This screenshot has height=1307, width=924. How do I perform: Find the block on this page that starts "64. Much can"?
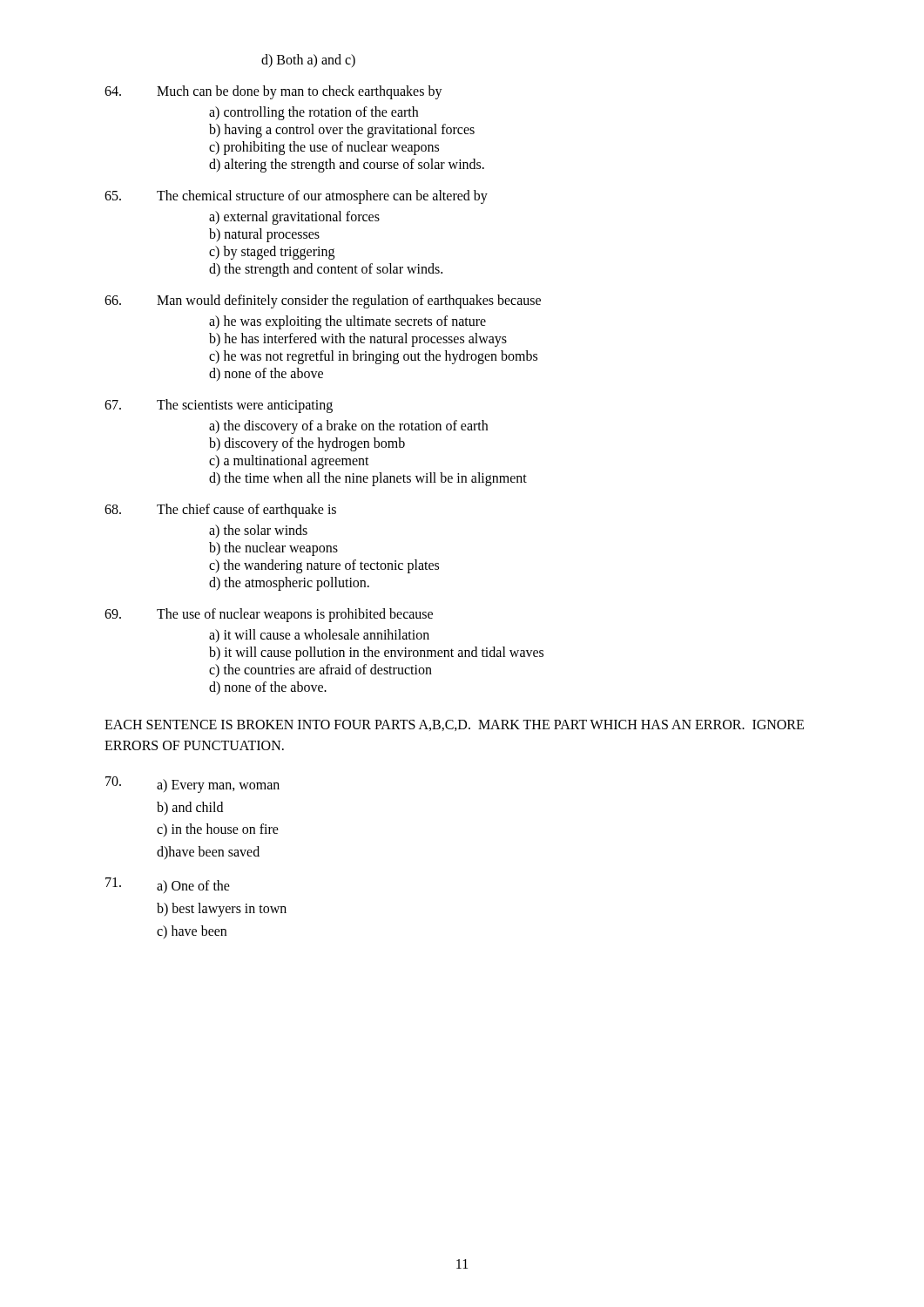click(x=273, y=91)
